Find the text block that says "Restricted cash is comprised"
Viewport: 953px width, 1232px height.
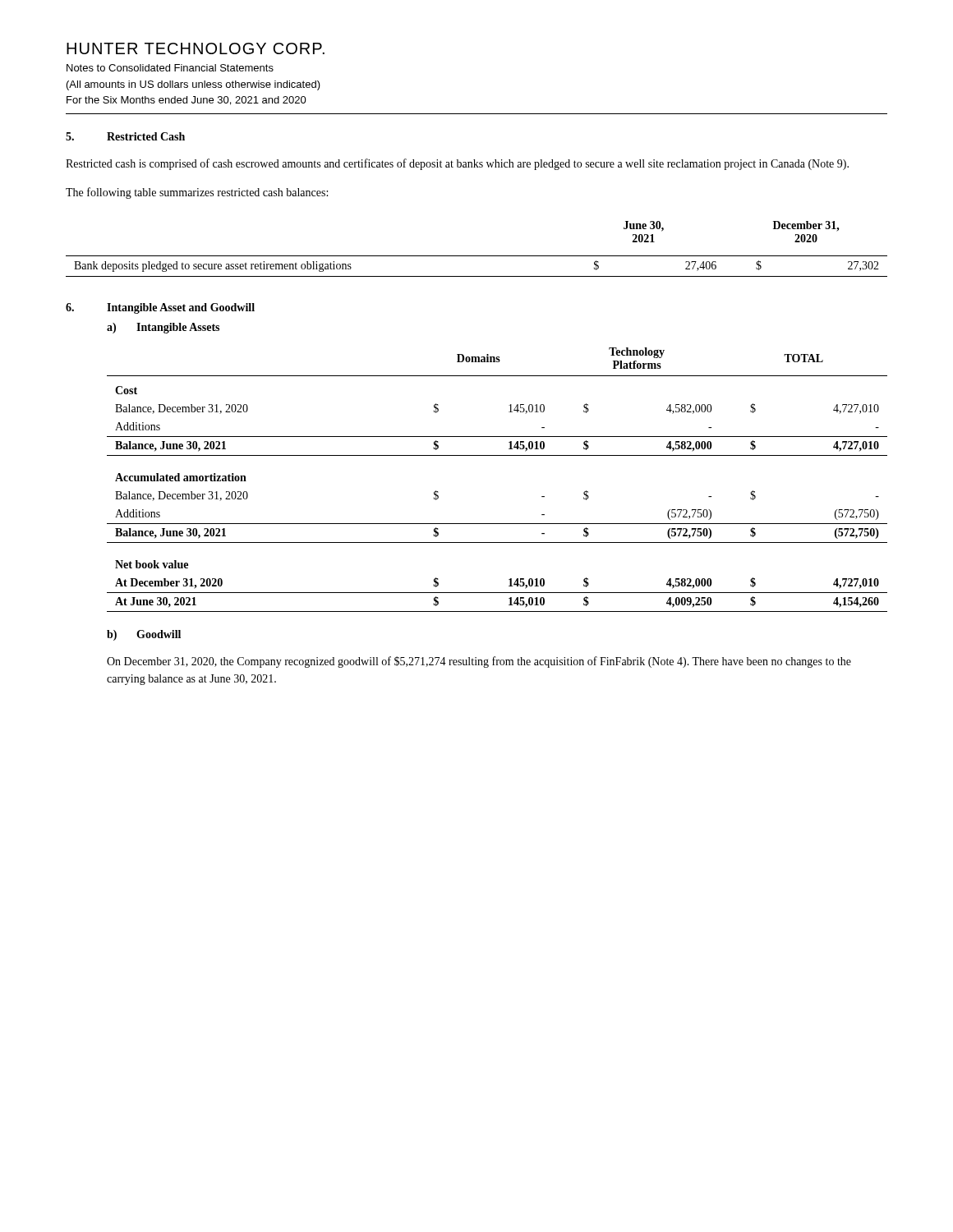(x=476, y=163)
